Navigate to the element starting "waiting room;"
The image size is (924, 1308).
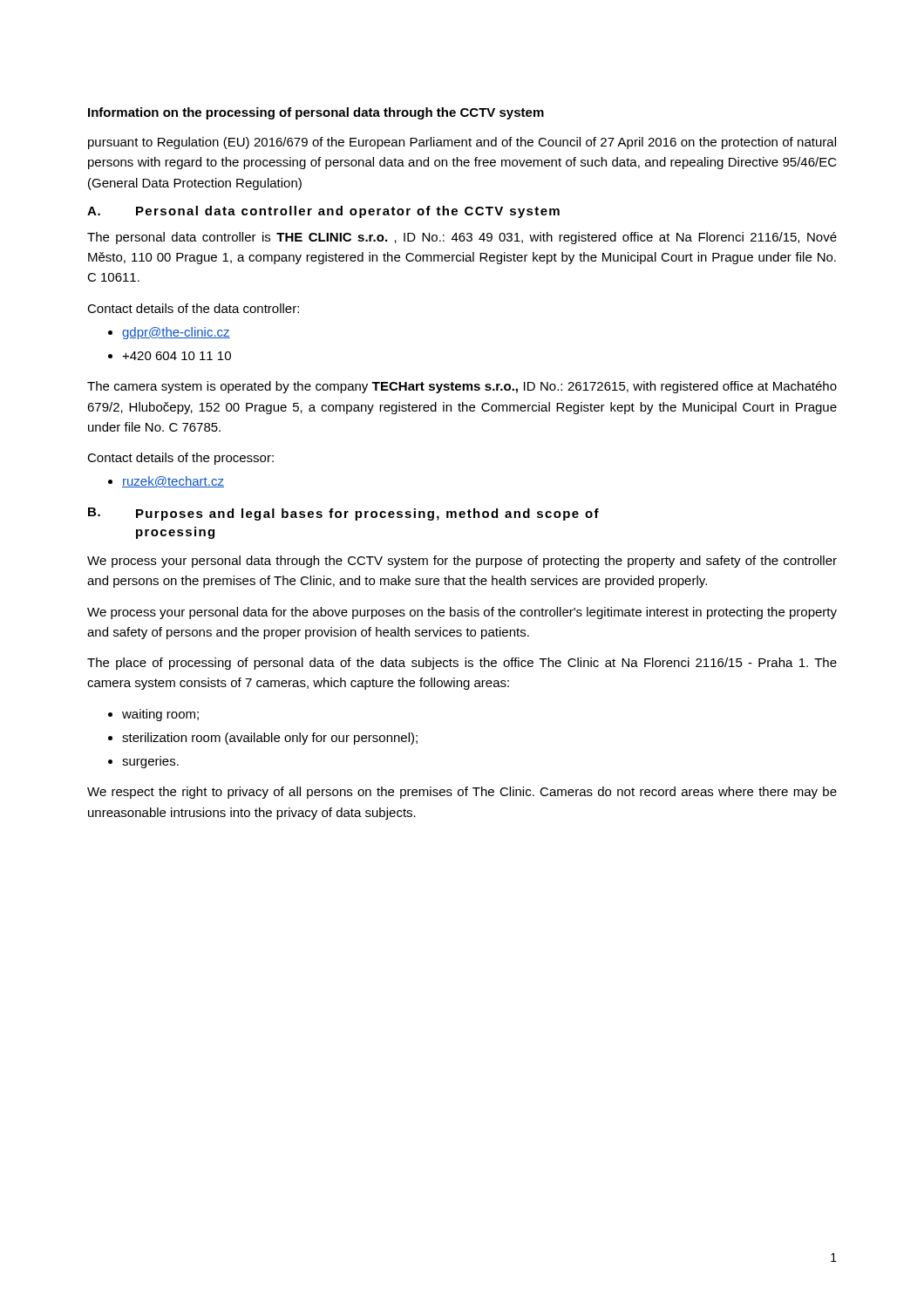pos(153,715)
